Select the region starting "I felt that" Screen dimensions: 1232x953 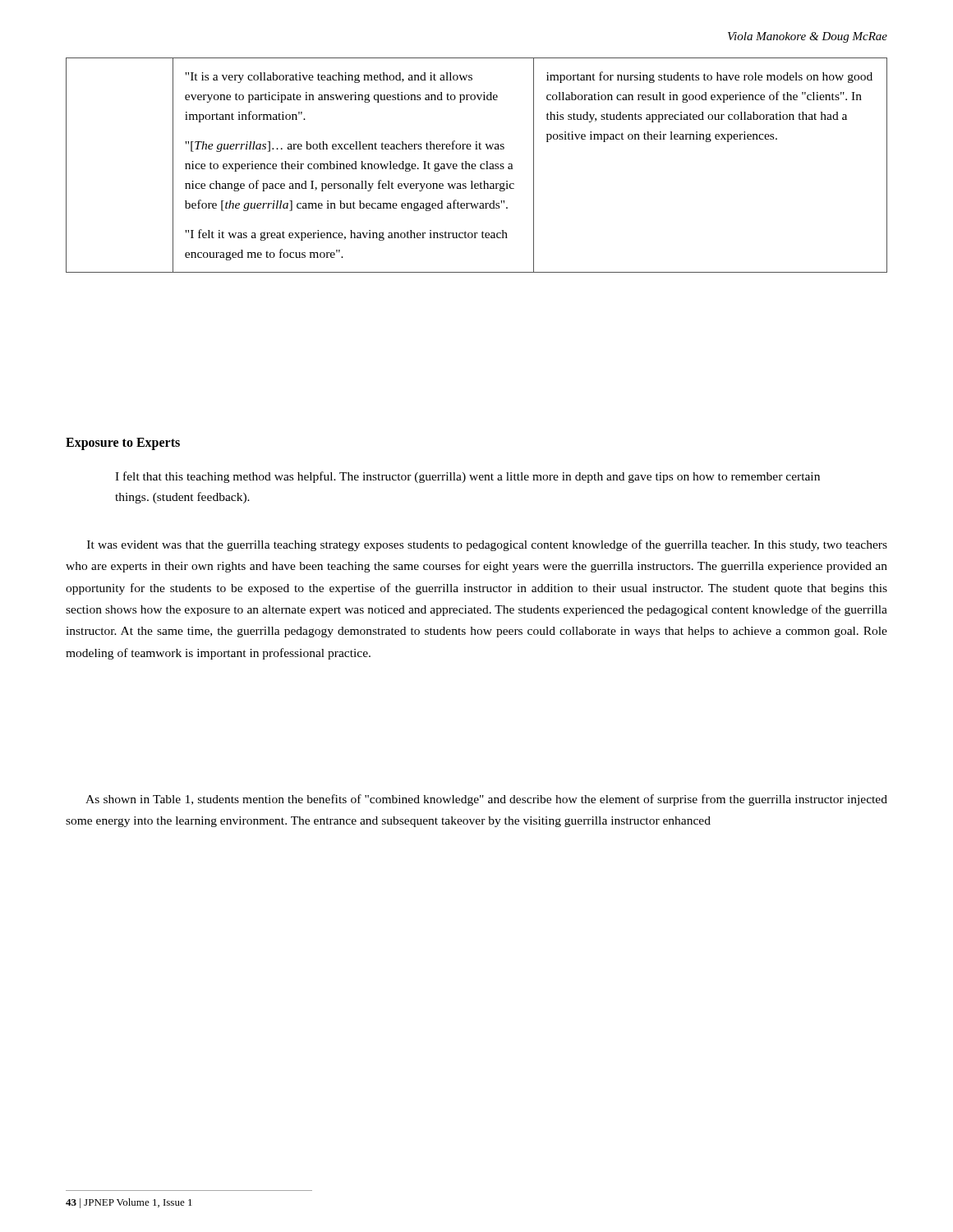click(468, 486)
